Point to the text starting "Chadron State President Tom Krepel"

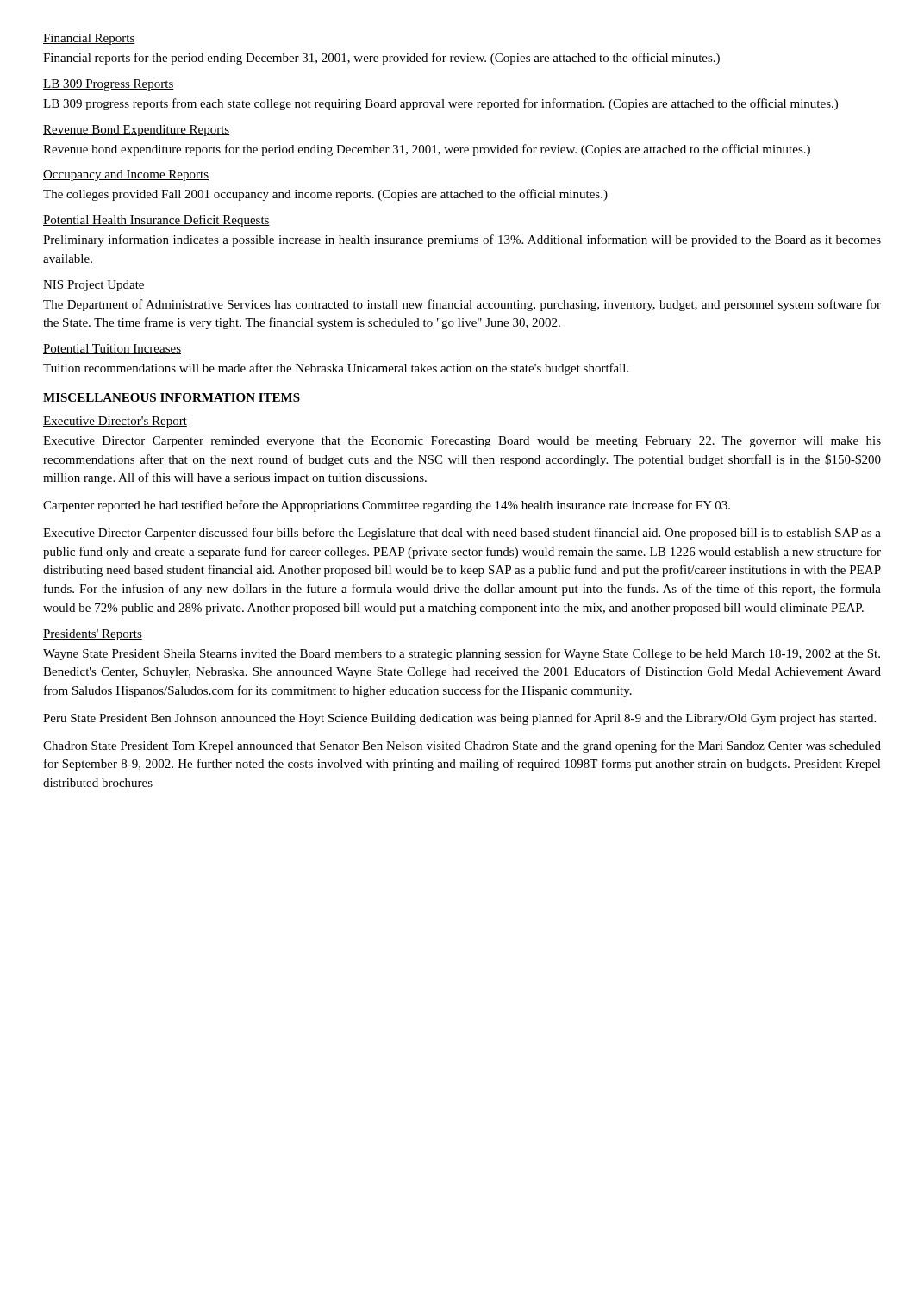[462, 765]
